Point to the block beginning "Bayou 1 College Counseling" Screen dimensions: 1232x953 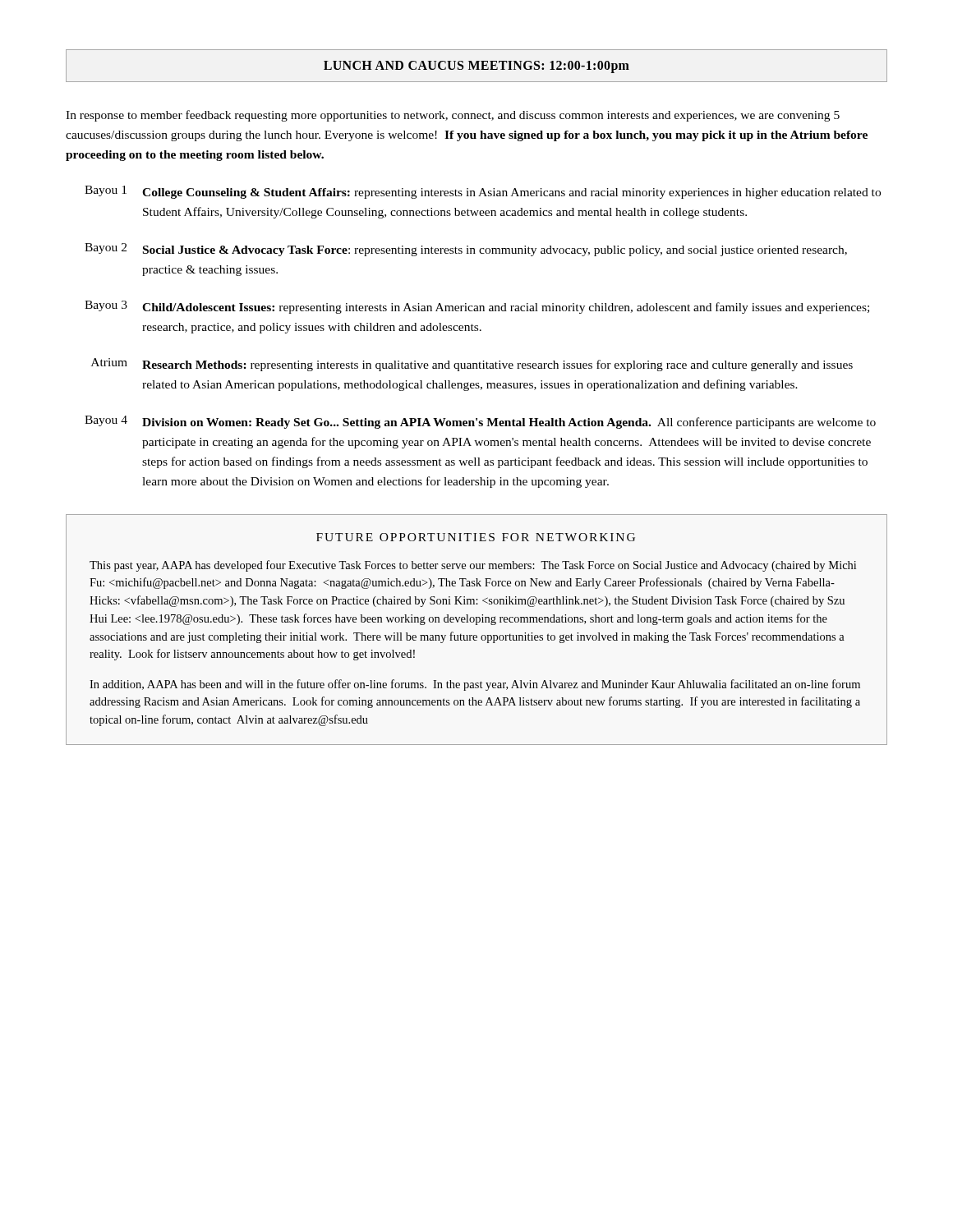coord(476,202)
